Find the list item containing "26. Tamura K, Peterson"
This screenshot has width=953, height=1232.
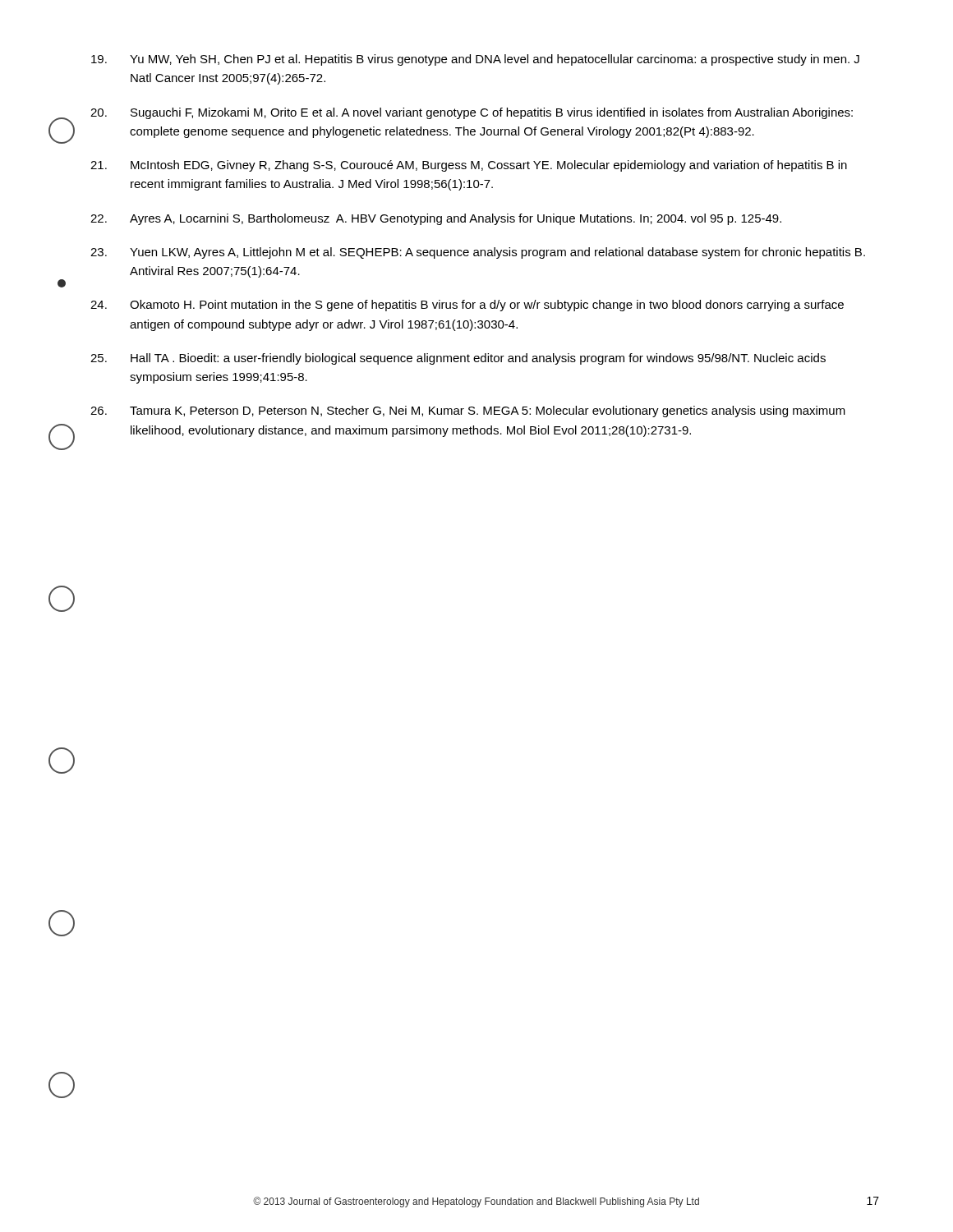coord(485,420)
